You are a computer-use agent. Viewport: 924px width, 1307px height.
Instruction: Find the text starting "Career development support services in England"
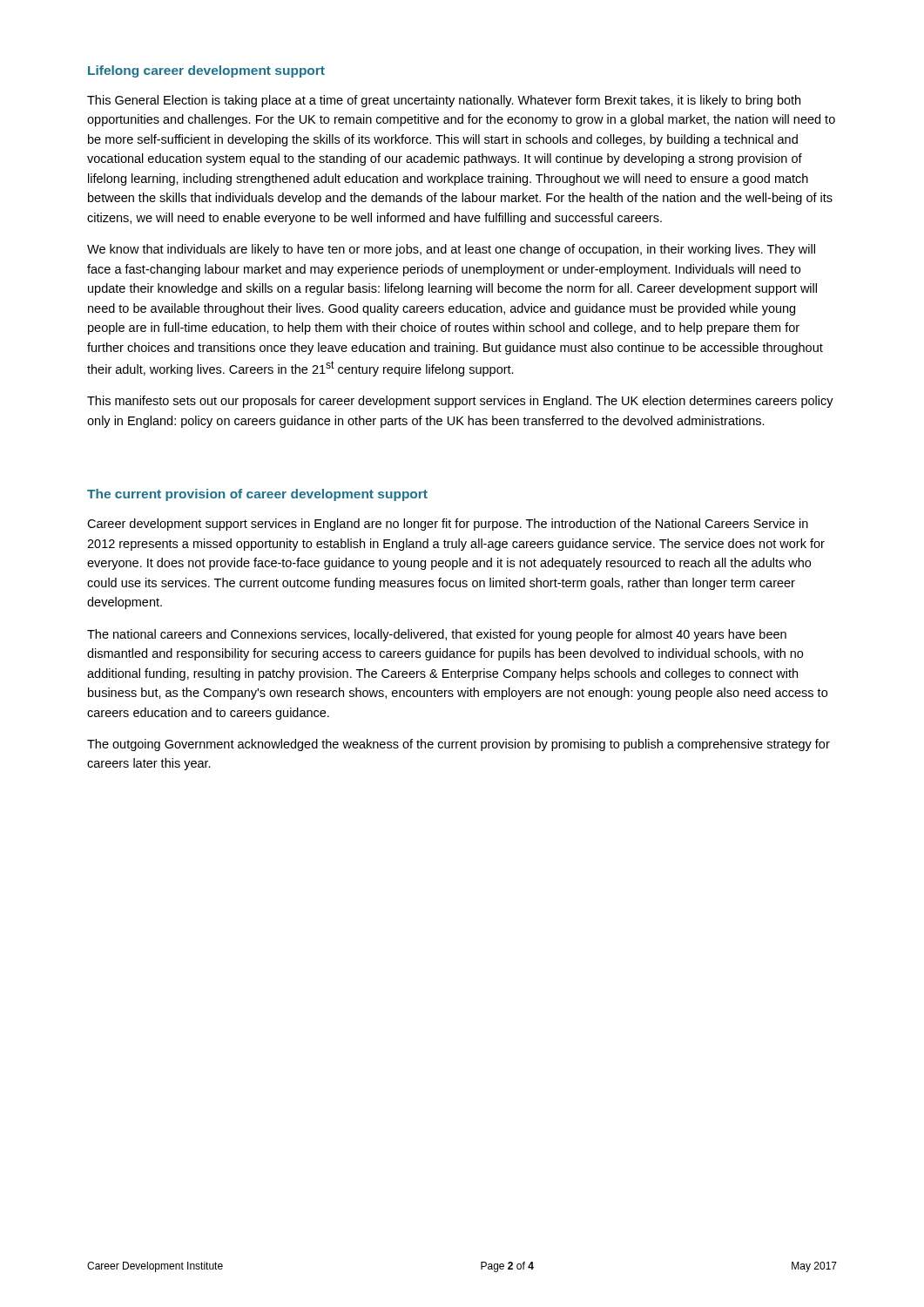click(x=456, y=563)
